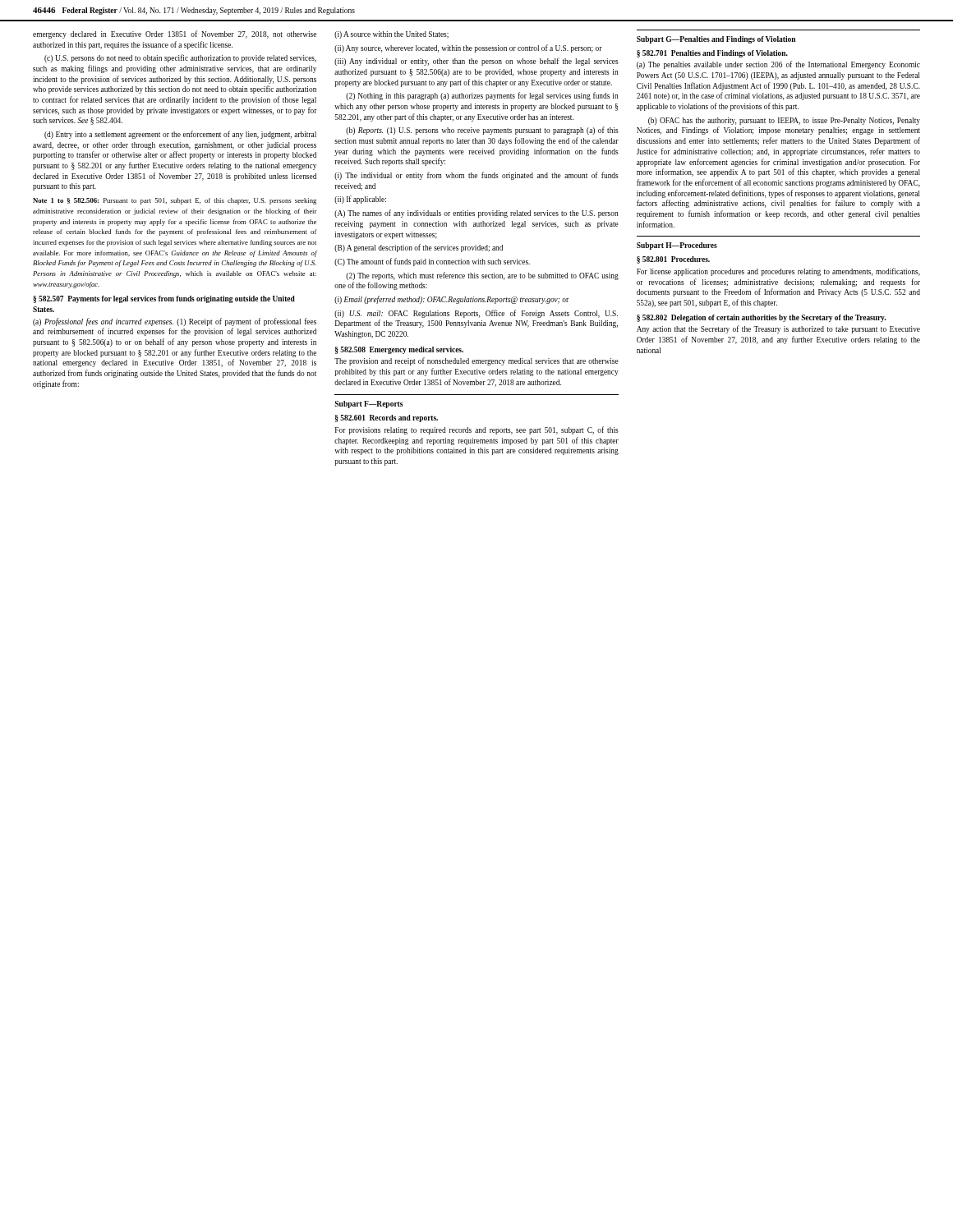This screenshot has height=1232, width=953.
Task: Where is the section header that starts "Subpart G—Penalties and Findings"?
Action: 716,39
